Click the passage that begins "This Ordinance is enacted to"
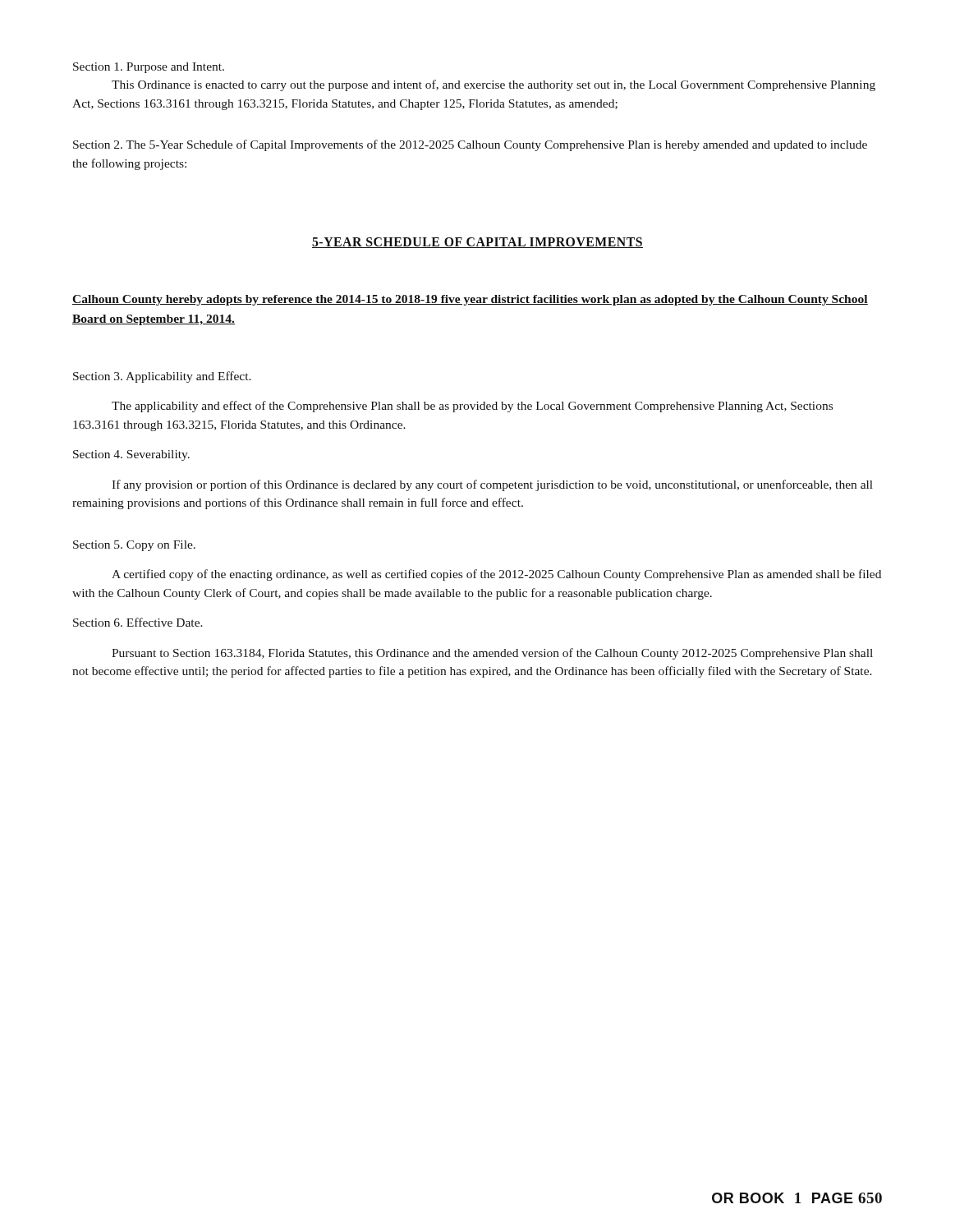Screen dimensions: 1232x955 [474, 94]
